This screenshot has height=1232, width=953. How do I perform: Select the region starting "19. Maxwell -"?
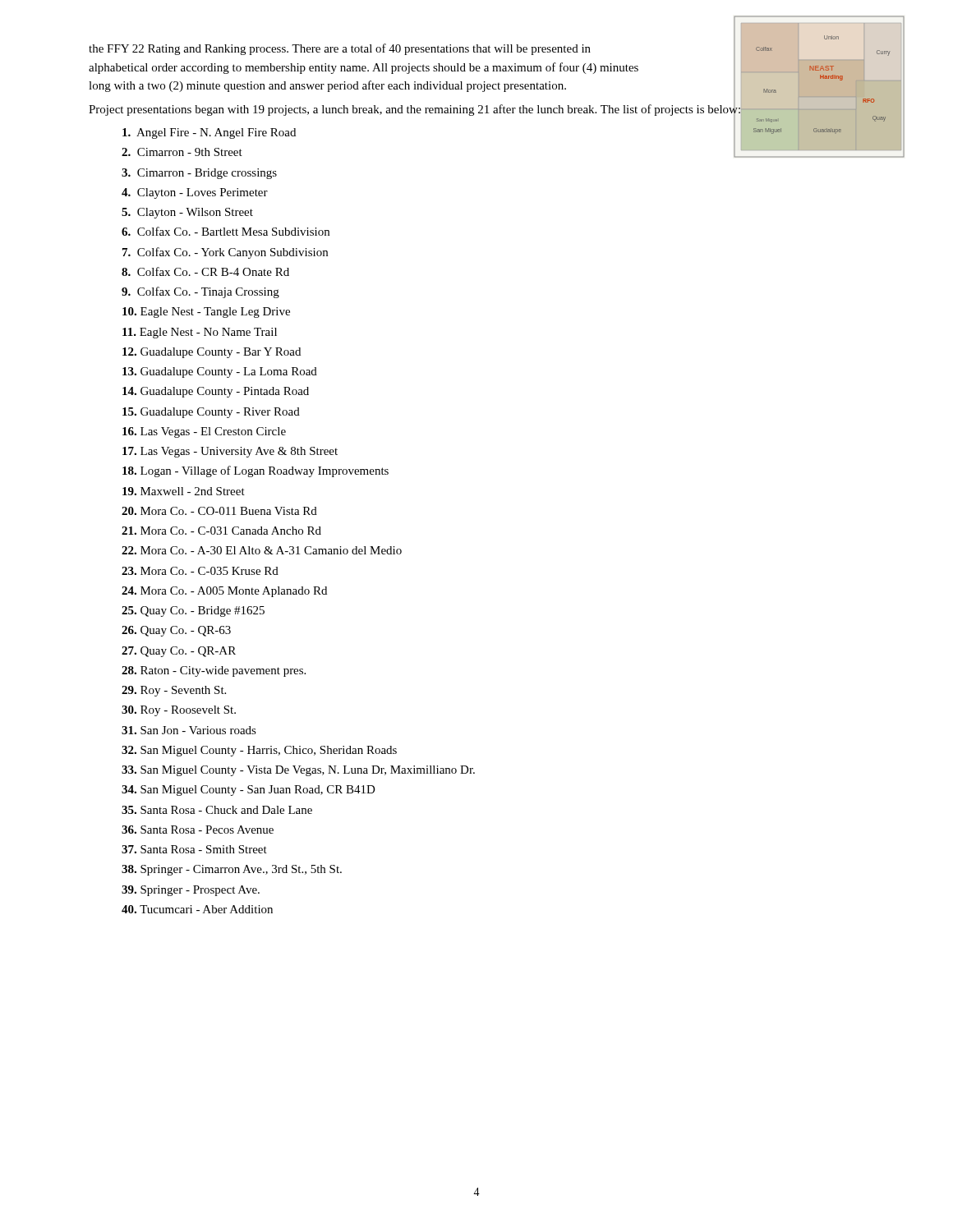[x=183, y=491]
